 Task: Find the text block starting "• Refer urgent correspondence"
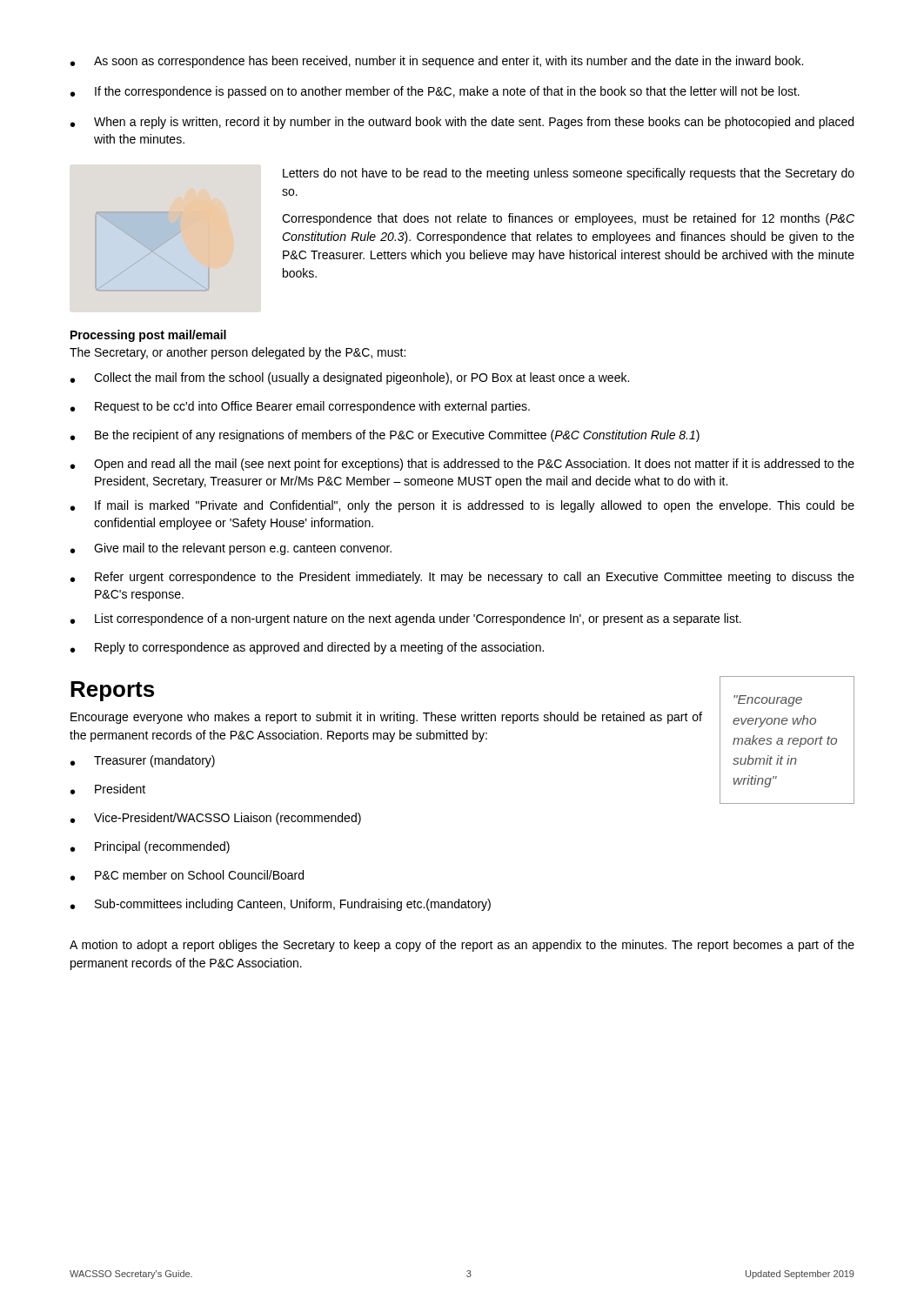tap(462, 586)
